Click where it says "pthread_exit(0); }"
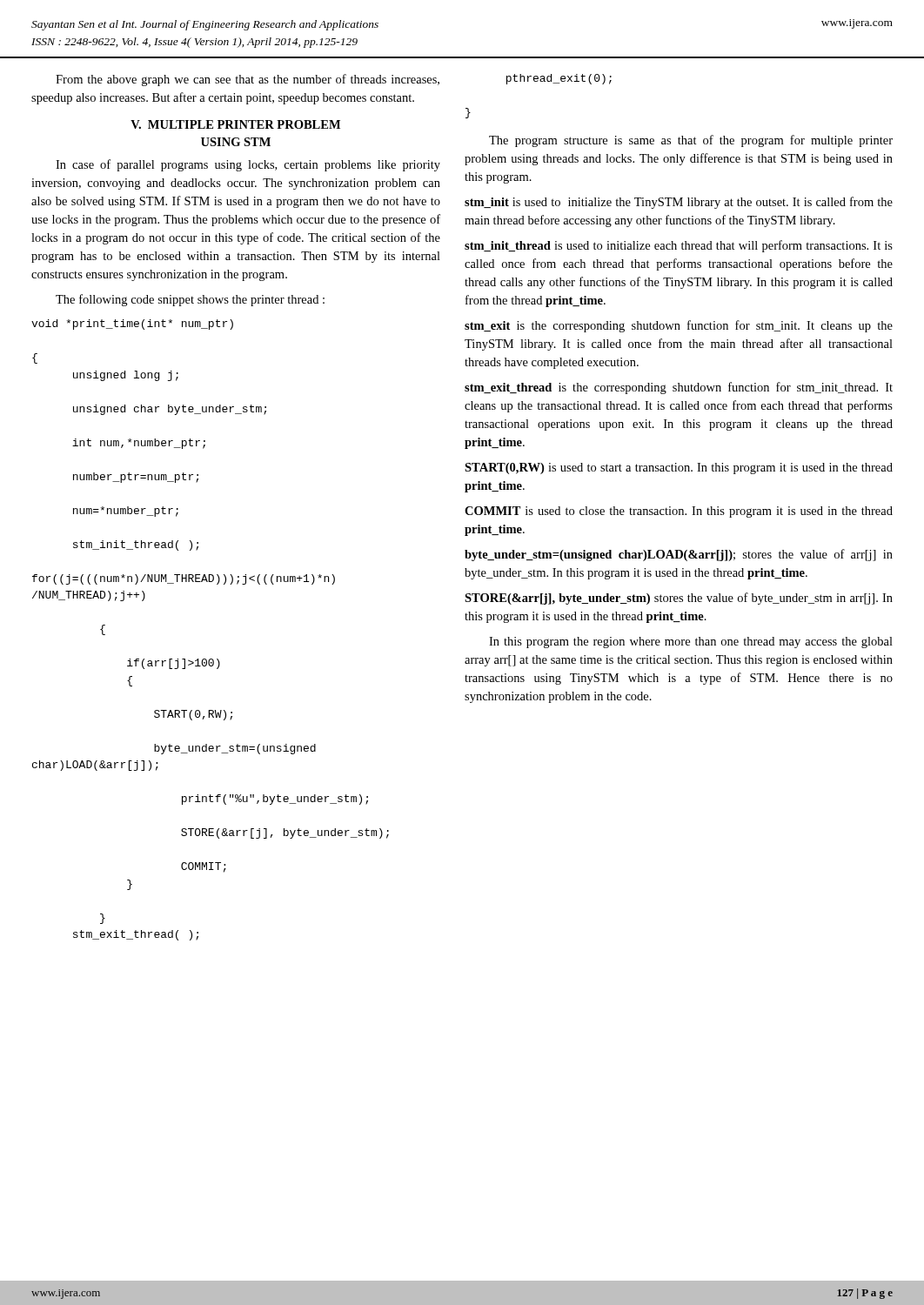This screenshot has height=1305, width=924. (559, 79)
